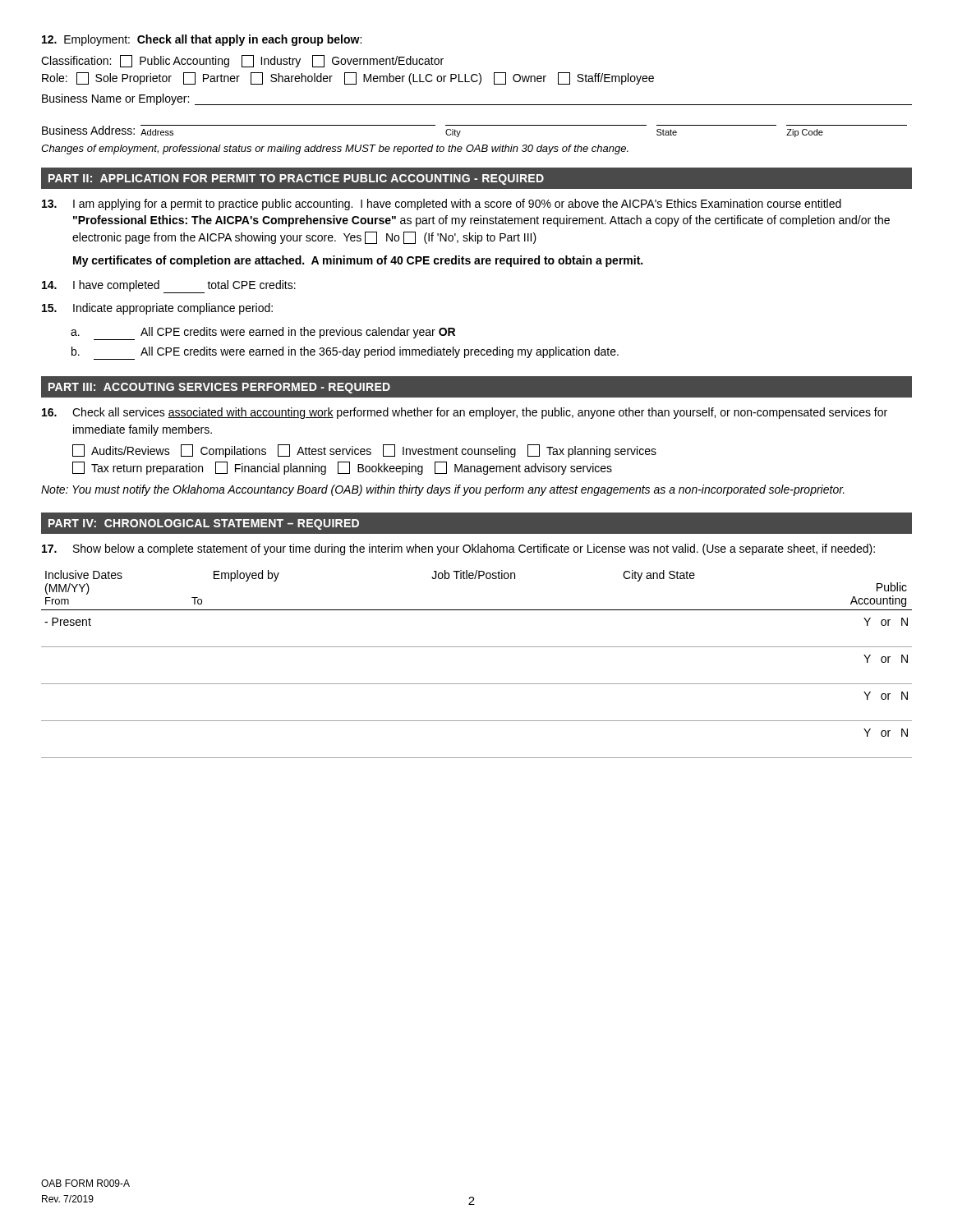Where is the passage that starts "14. I have"?
Screen dimensions: 1232x953
pos(169,285)
